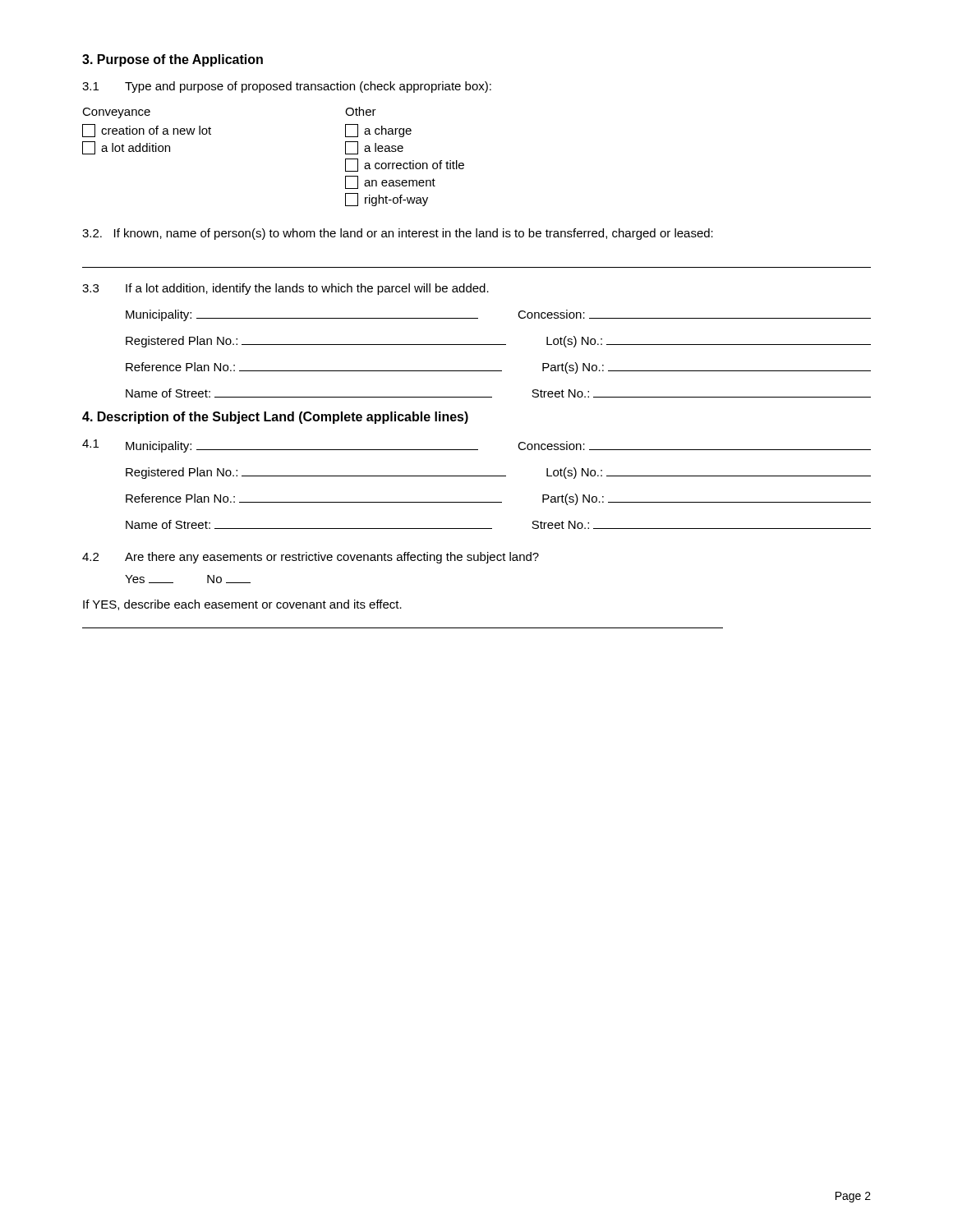Click on the text block that reads "3 If a"
Viewport: 953px width, 1232px height.
476,340
